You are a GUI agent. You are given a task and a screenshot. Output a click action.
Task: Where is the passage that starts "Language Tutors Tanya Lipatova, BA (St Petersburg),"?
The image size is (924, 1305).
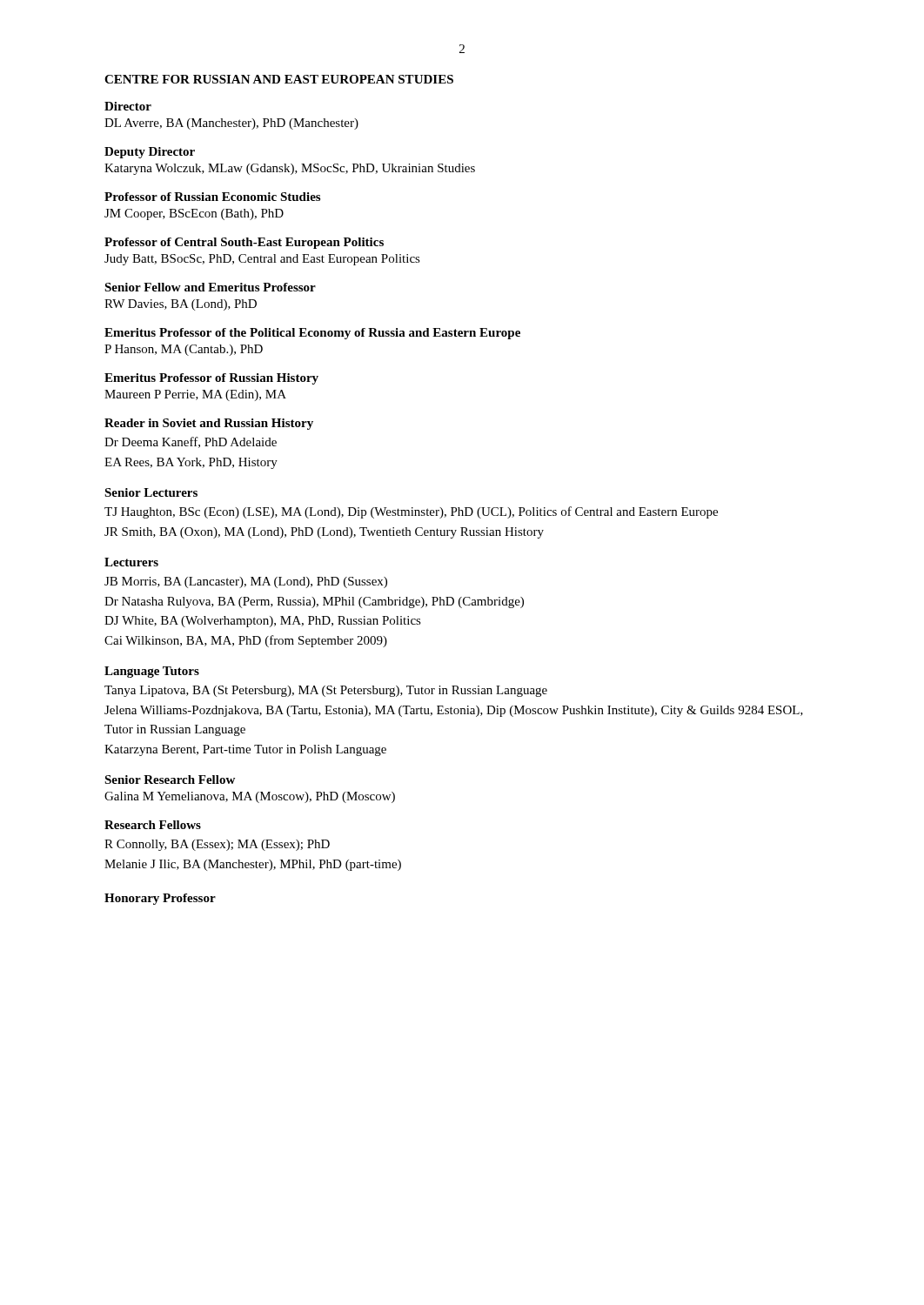click(x=462, y=711)
